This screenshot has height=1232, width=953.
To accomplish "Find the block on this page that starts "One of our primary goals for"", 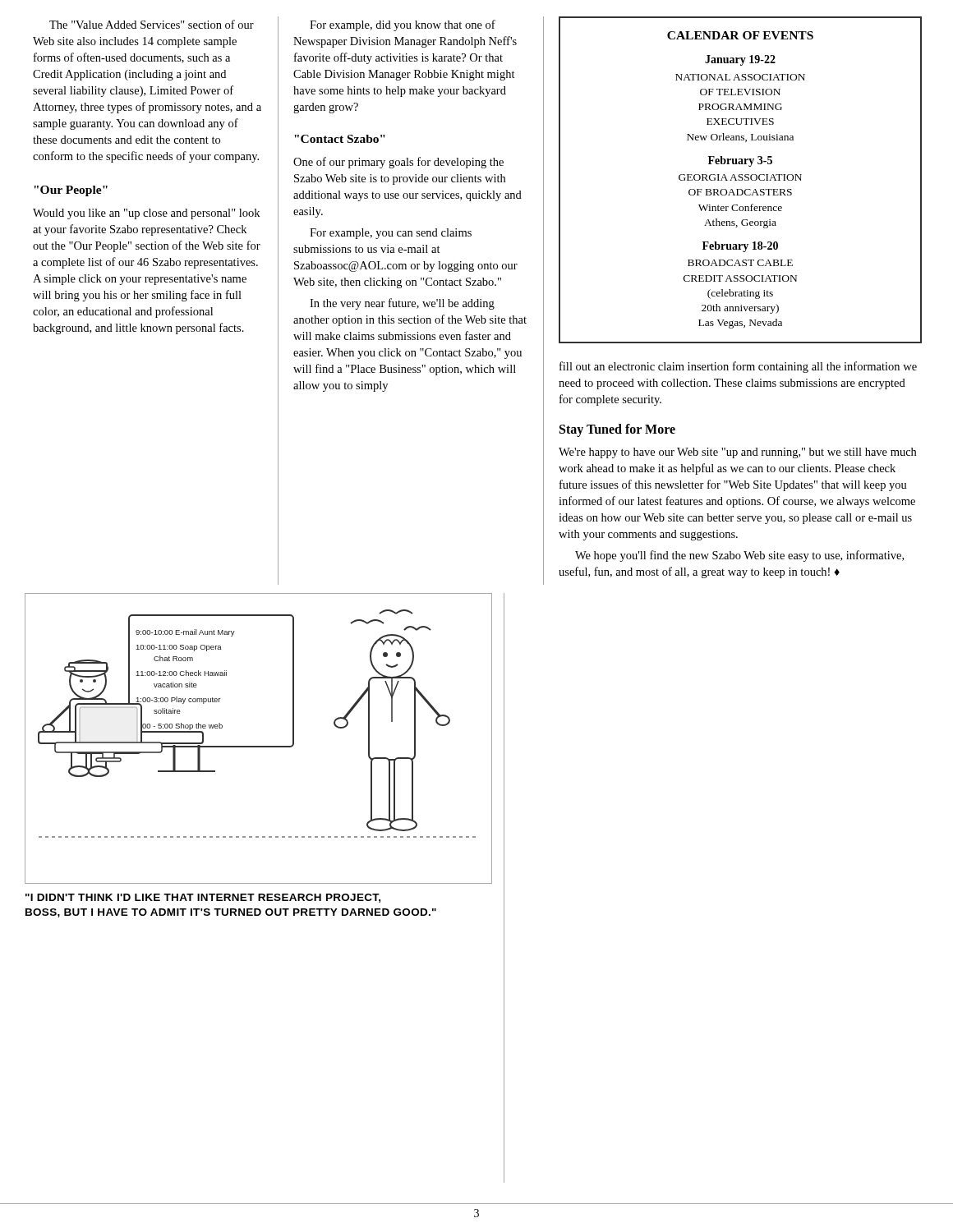I will (x=412, y=274).
